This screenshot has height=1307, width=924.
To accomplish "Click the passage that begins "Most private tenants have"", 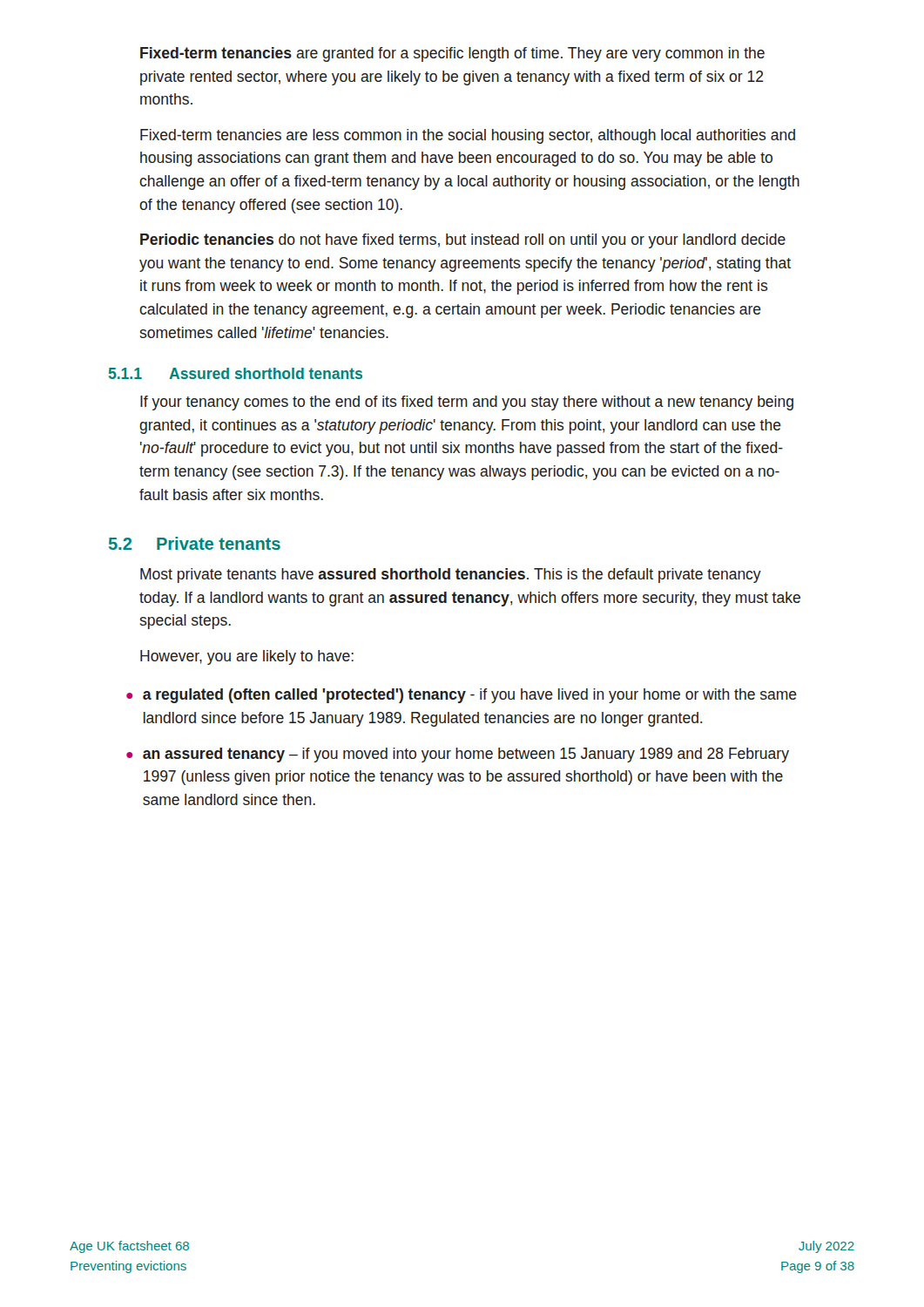I will click(470, 597).
